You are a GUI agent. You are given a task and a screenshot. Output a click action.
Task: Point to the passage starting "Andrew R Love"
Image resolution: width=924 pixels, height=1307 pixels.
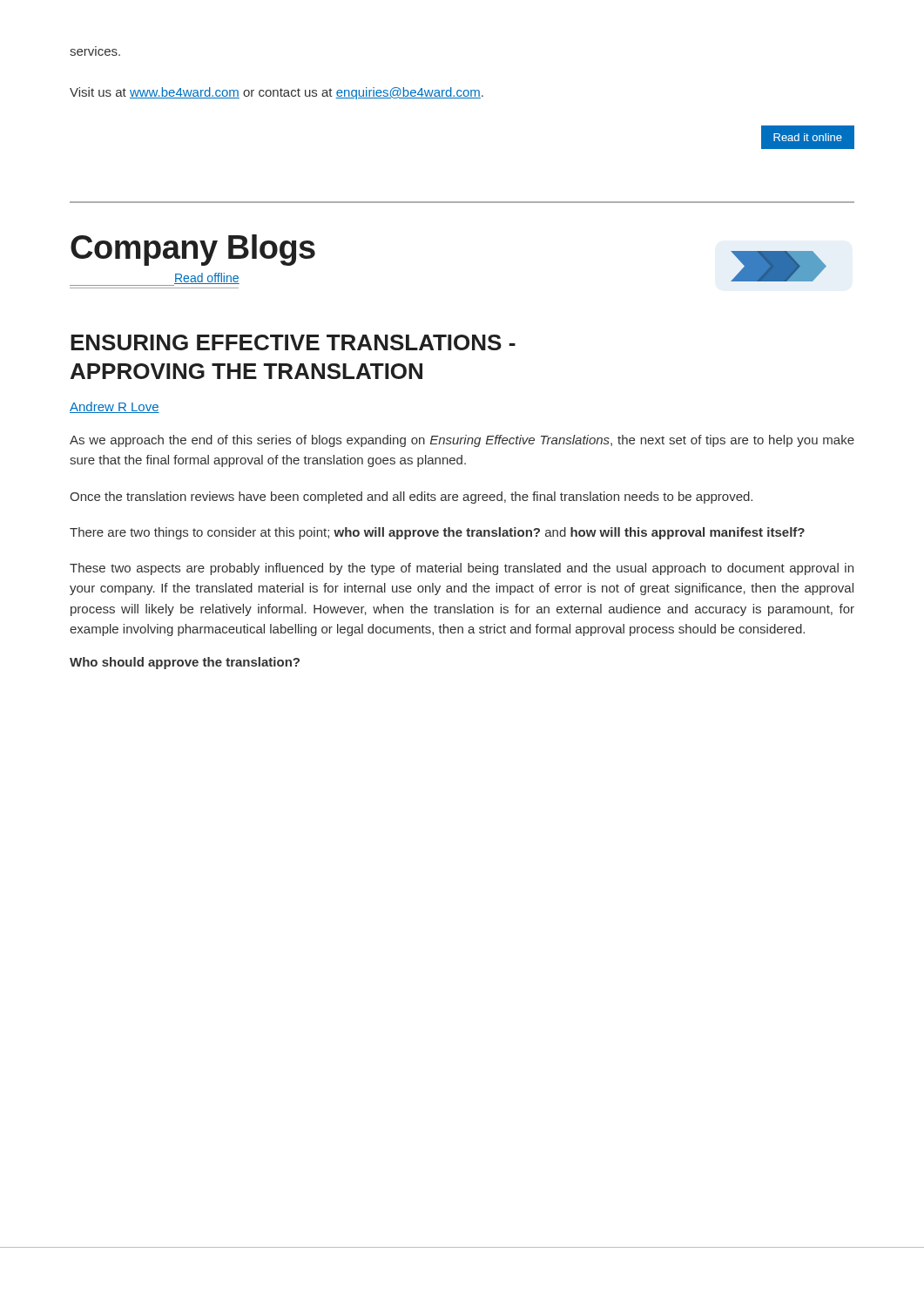tap(114, 406)
